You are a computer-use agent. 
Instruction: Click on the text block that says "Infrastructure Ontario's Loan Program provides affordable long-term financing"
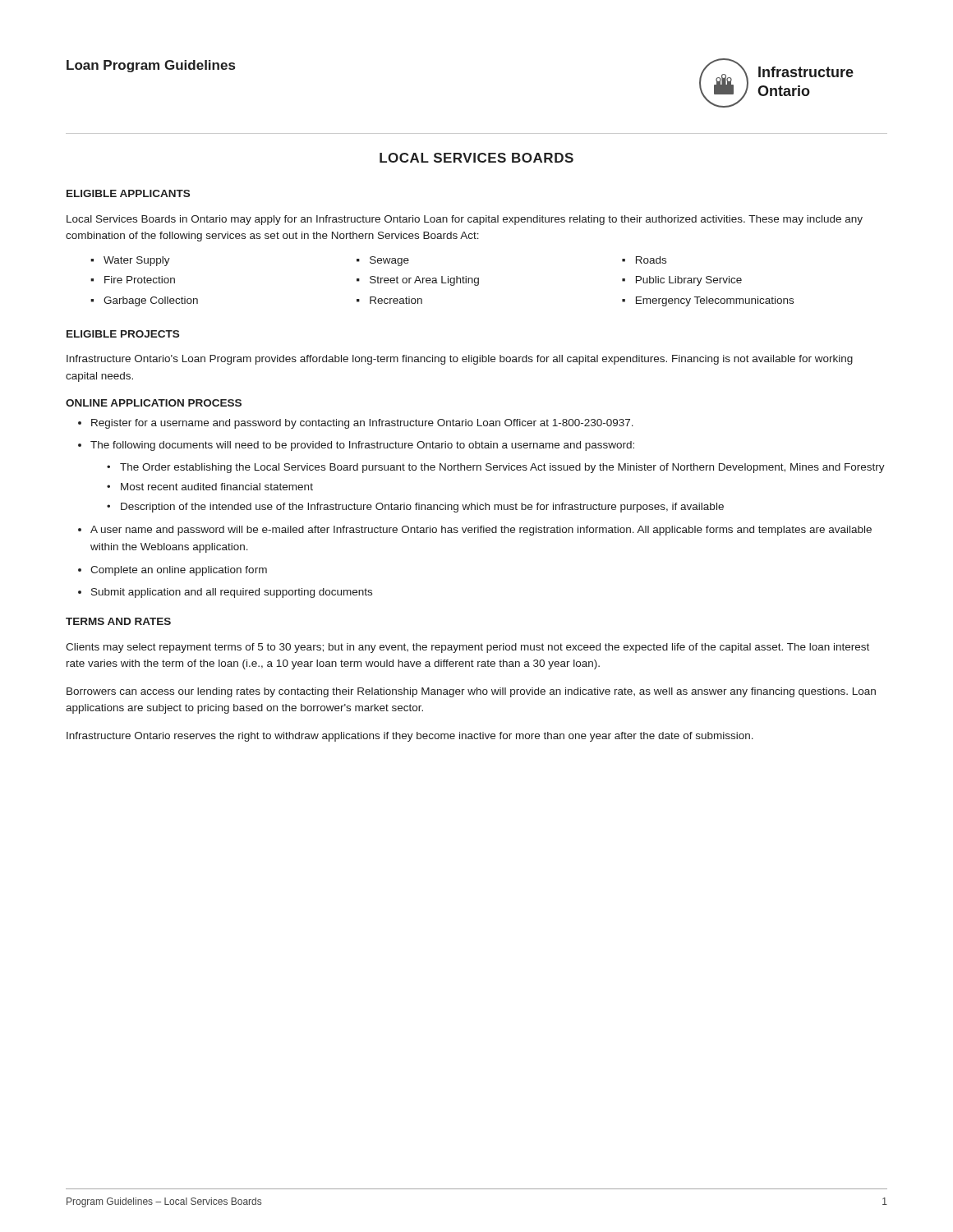(x=476, y=368)
